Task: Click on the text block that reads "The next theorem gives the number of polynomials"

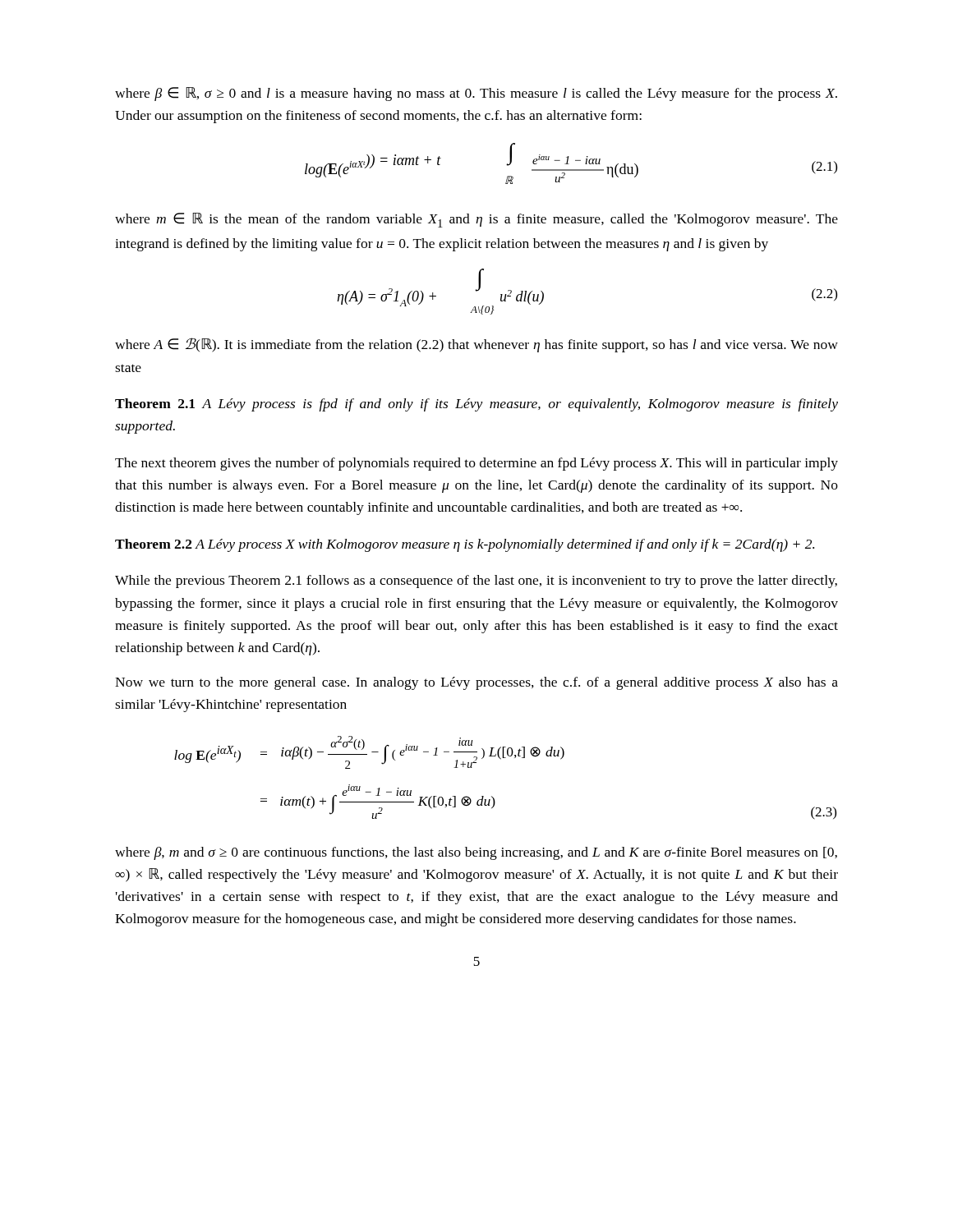Action: point(476,485)
